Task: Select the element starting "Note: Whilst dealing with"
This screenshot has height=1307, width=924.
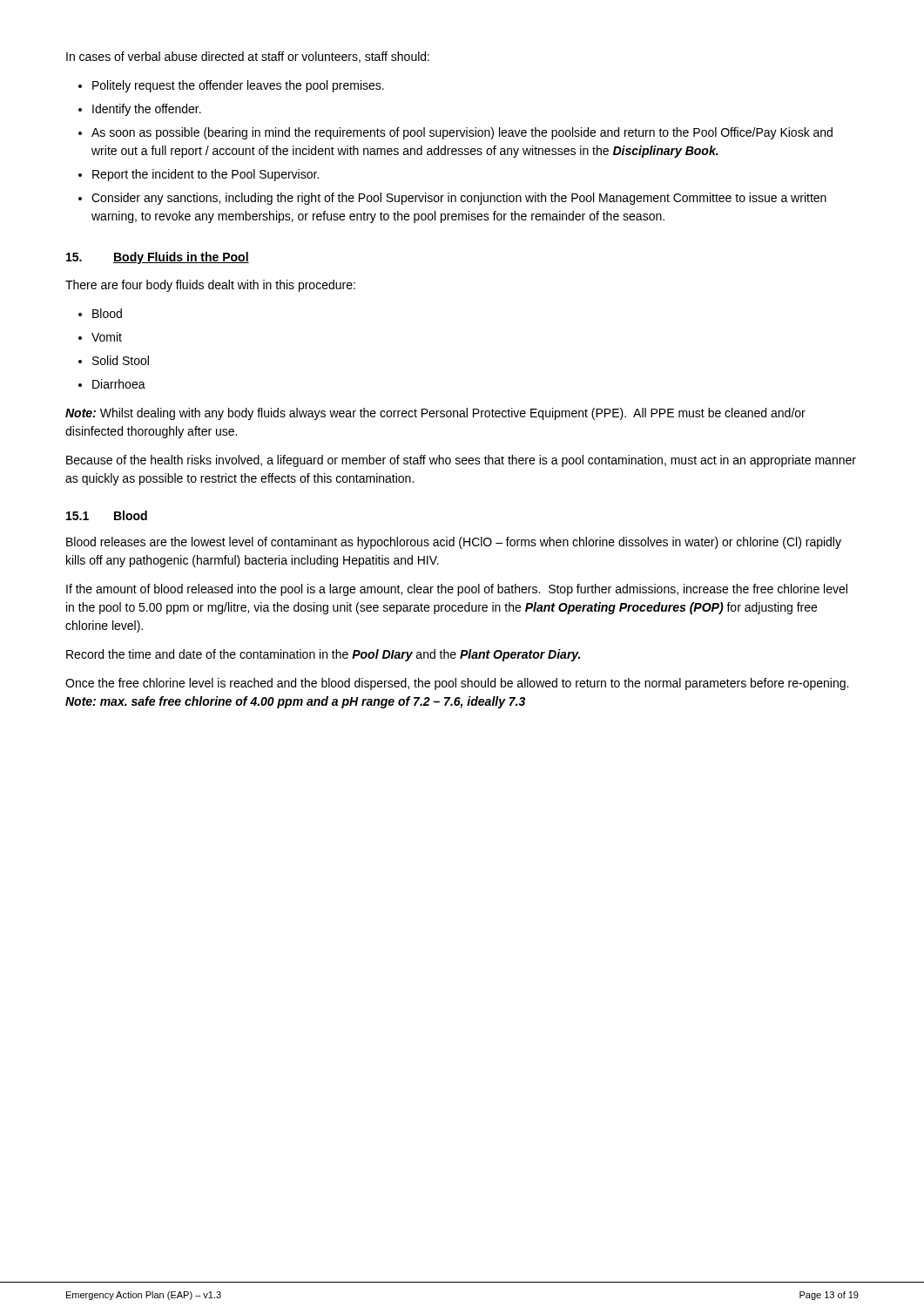Action: 462,423
